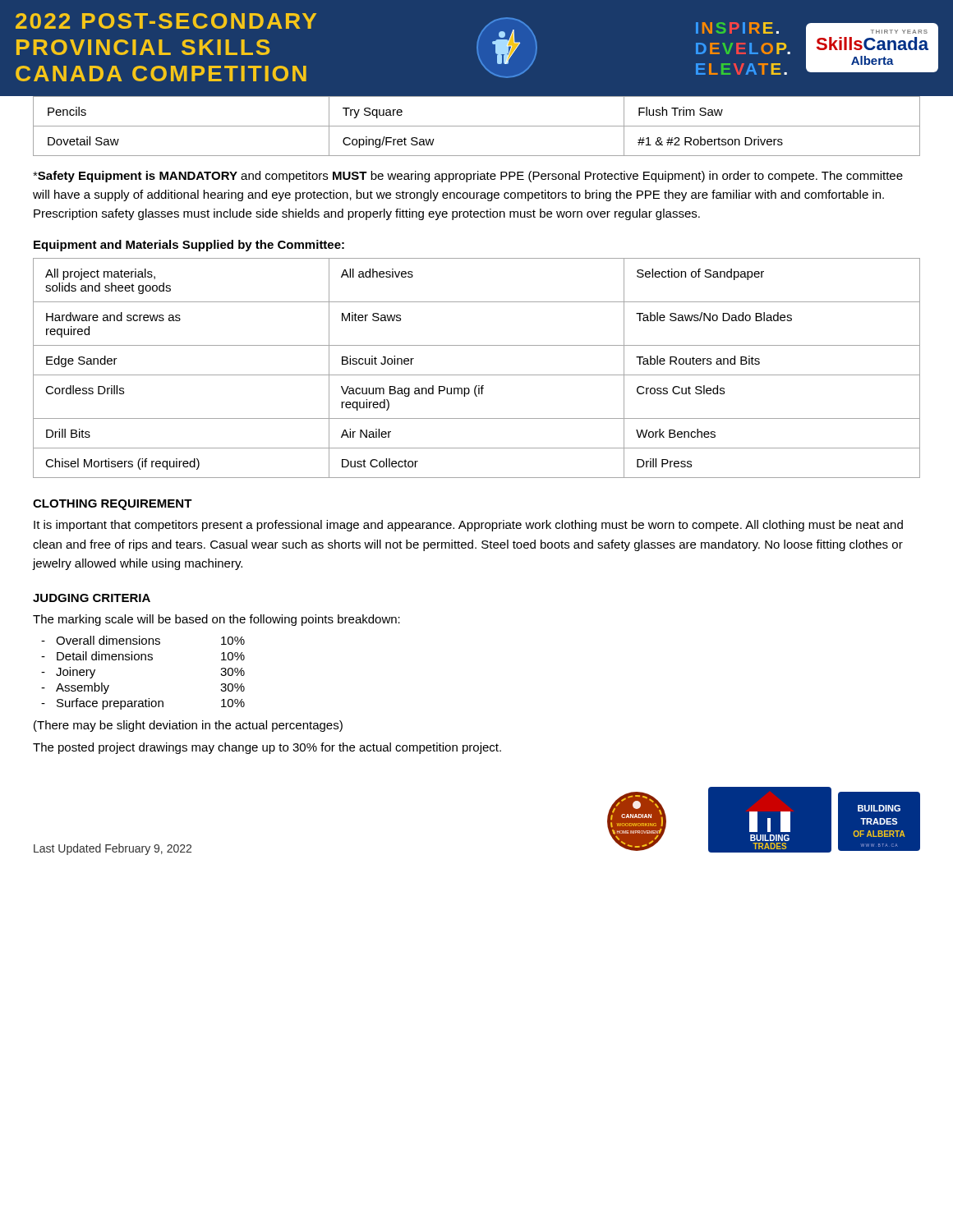Locate the block starting "The marking scale will be based on"
Image resolution: width=953 pixels, height=1232 pixels.
click(217, 619)
